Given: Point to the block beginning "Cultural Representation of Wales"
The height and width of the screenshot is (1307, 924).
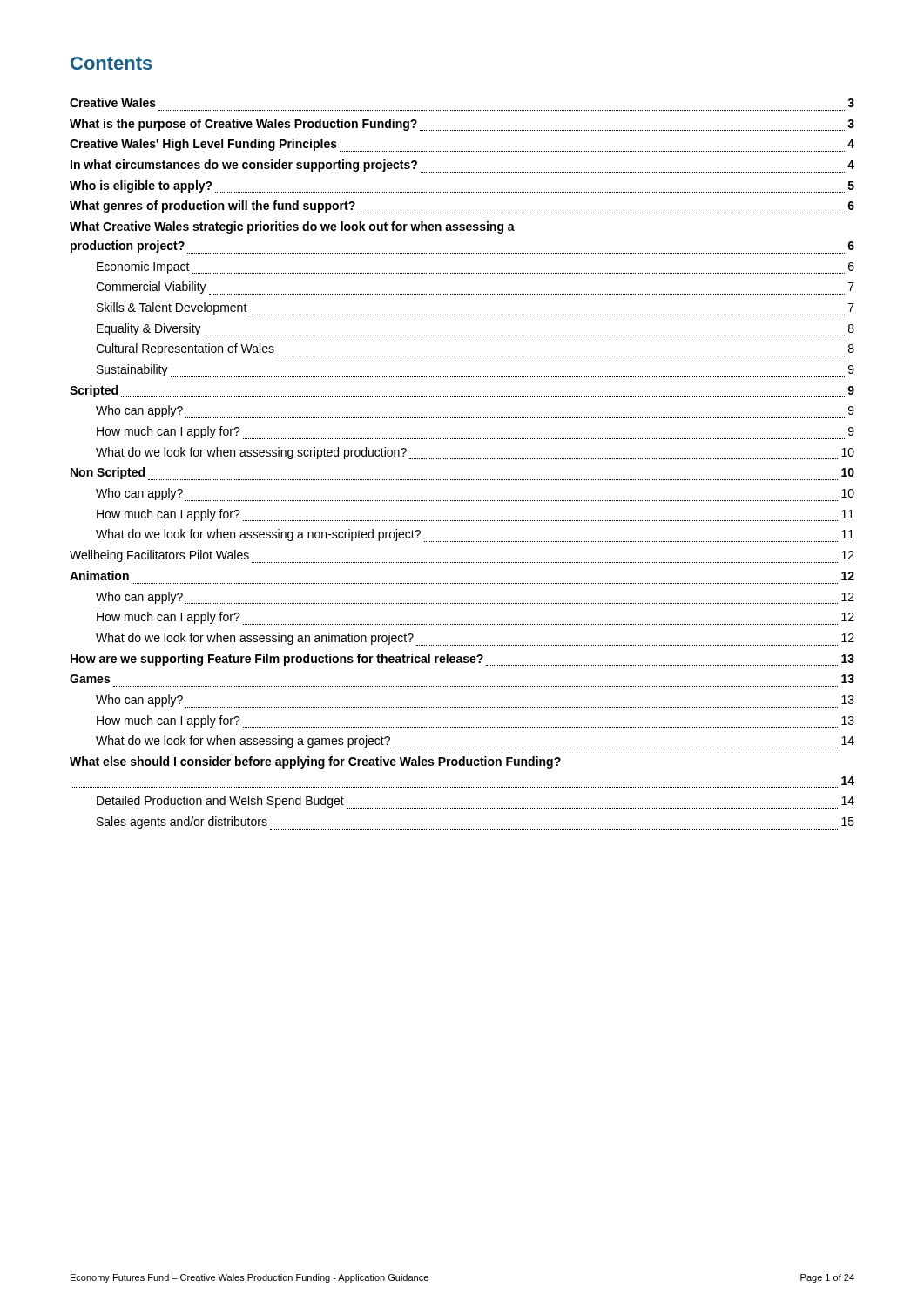Looking at the screenshot, I should pyautogui.click(x=475, y=349).
